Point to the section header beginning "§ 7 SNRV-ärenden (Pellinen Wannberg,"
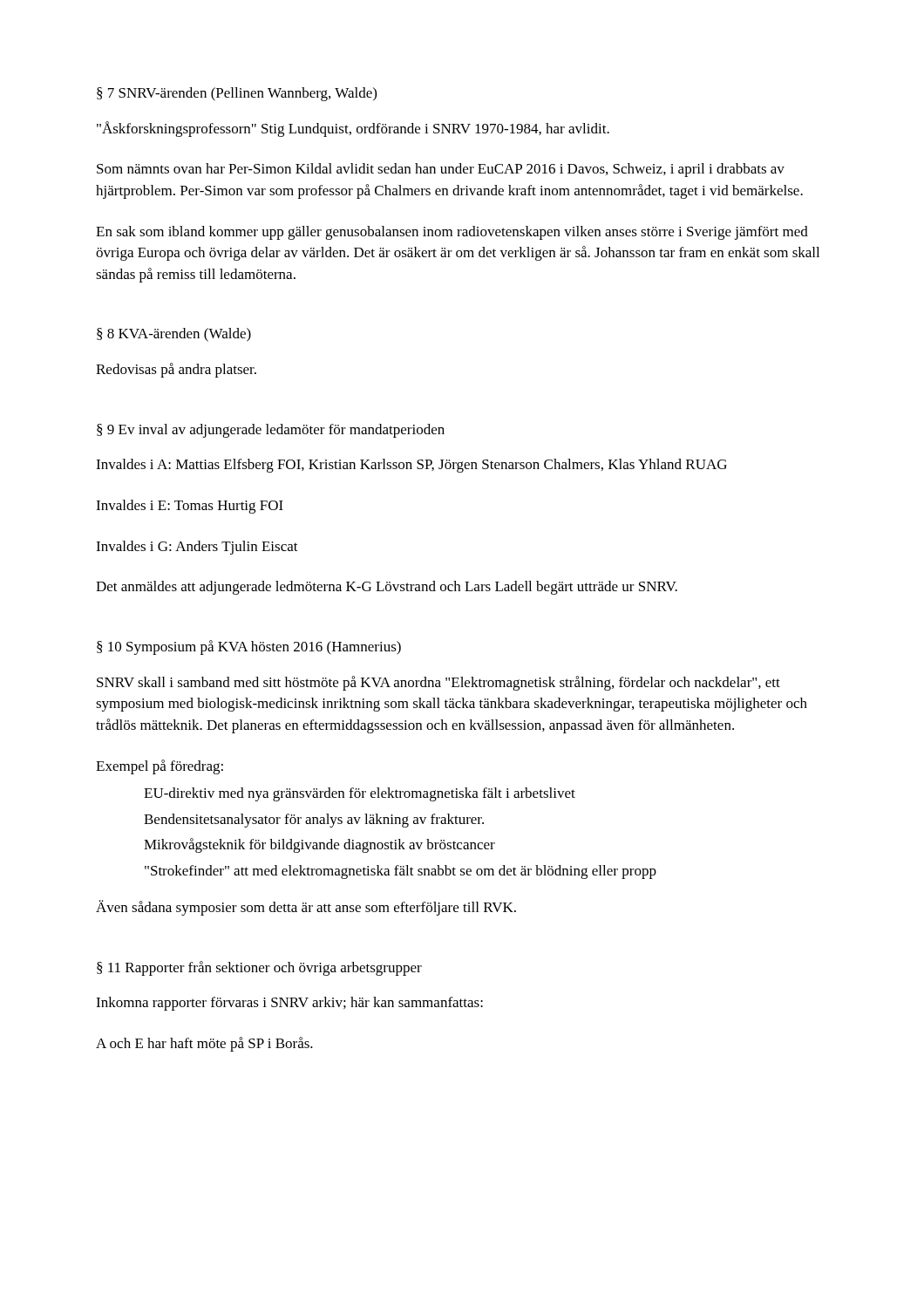 pyautogui.click(x=237, y=93)
